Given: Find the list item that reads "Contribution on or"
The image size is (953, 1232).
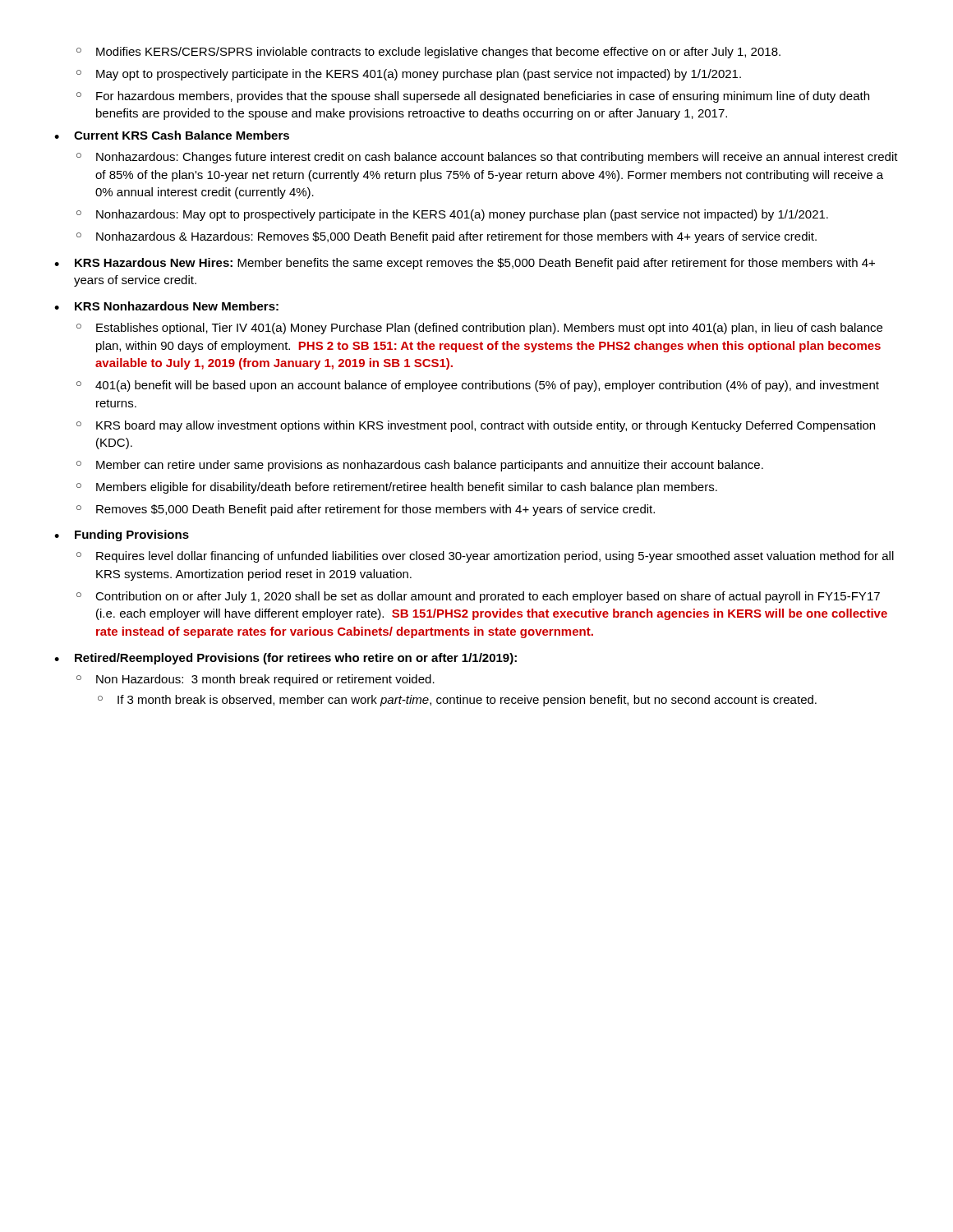Looking at the screenshot, I should [491, 613].
